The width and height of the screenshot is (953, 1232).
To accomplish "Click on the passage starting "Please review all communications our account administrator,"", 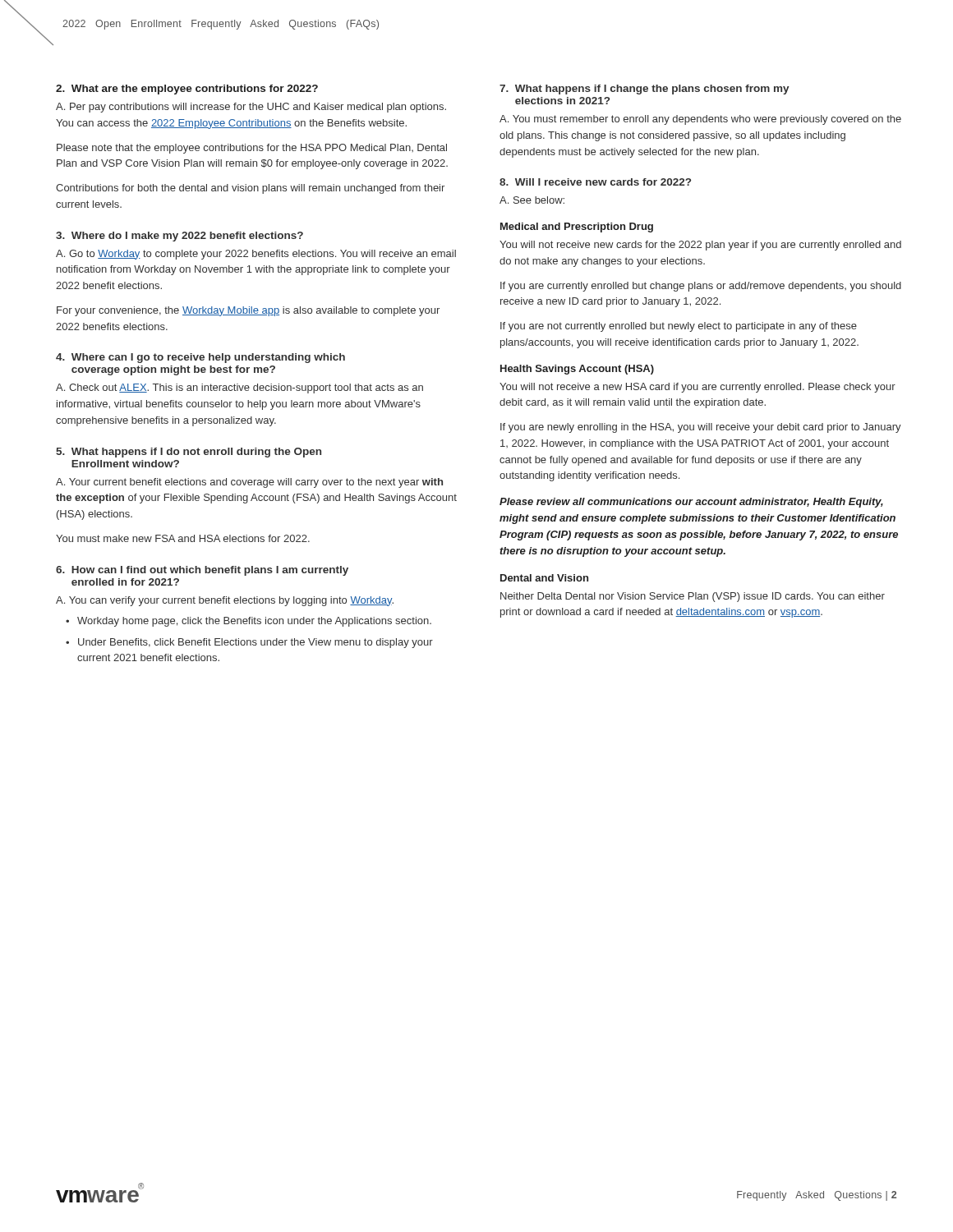I will coord(699,526).
